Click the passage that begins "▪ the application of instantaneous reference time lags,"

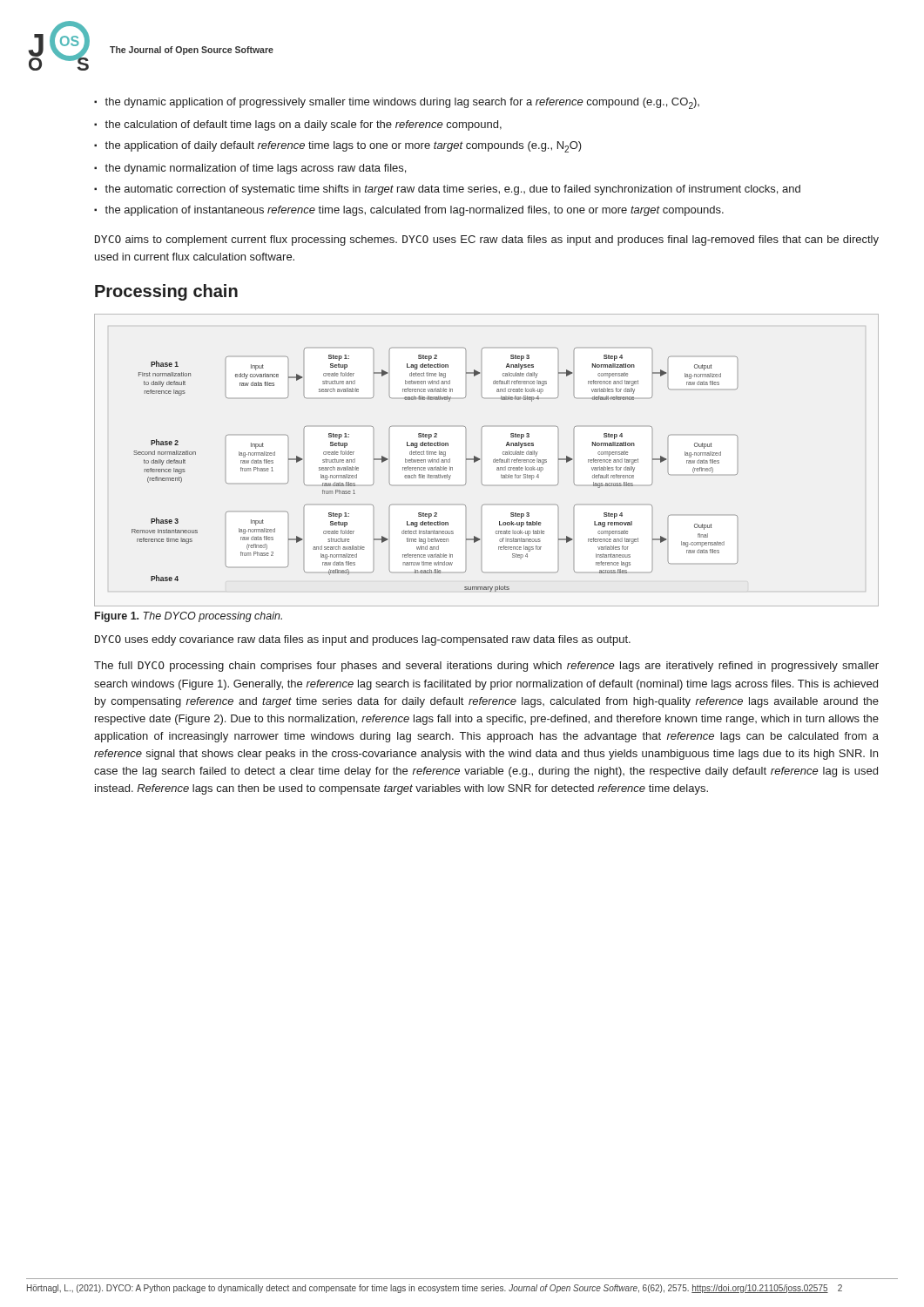409,210
